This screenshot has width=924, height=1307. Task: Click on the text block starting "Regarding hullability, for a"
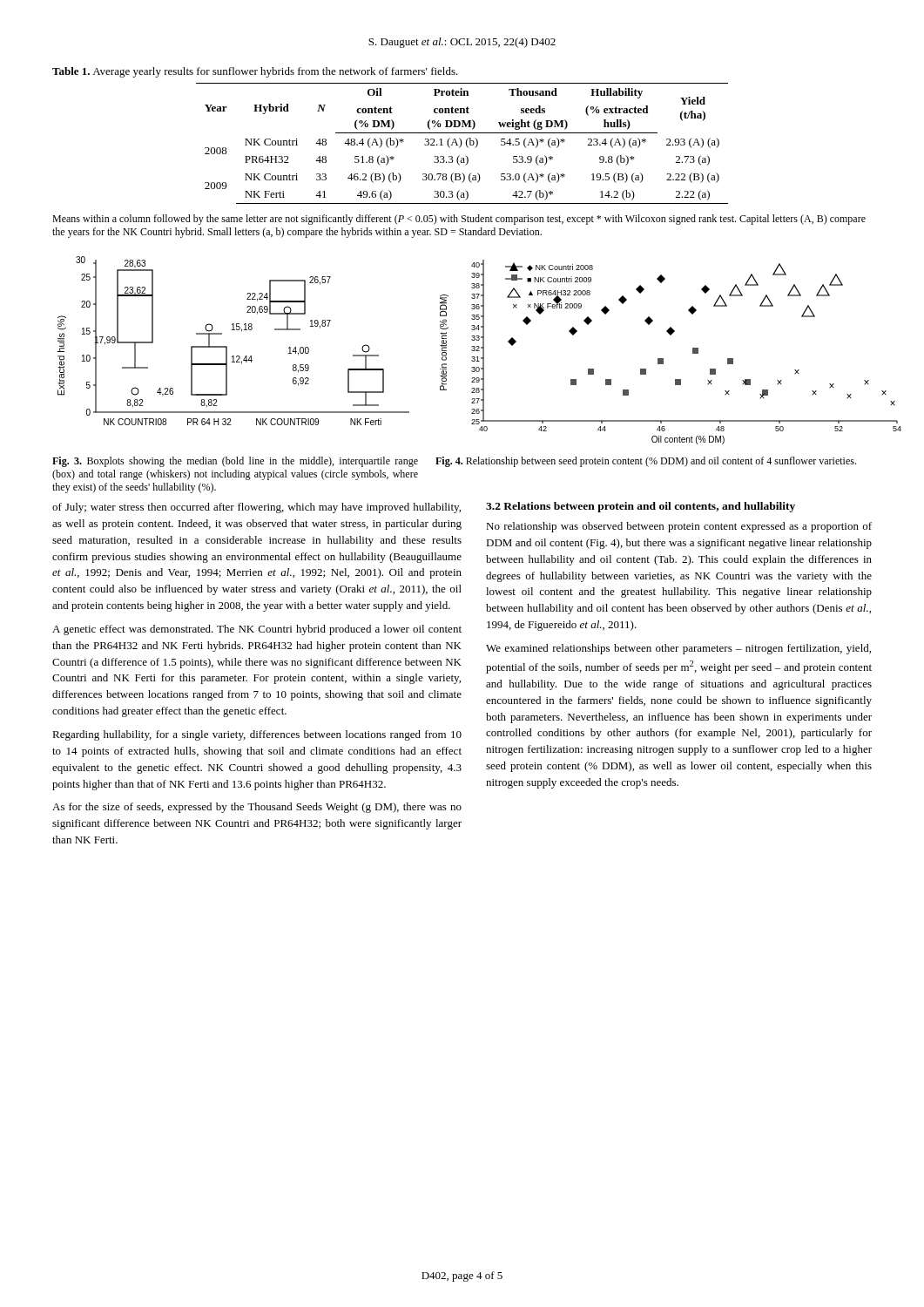point(257,759)
